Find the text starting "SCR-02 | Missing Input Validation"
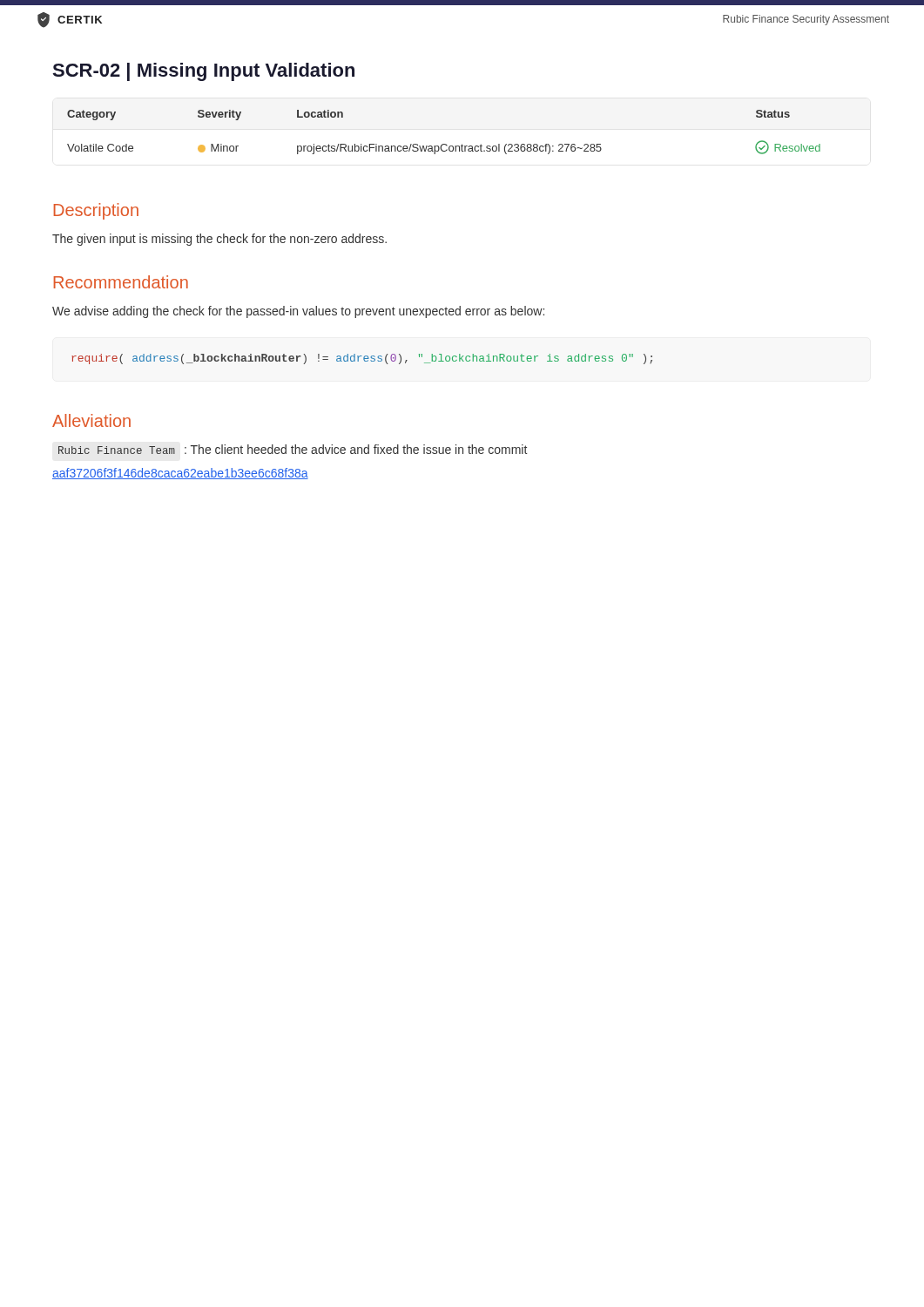 tap(204, 71)
